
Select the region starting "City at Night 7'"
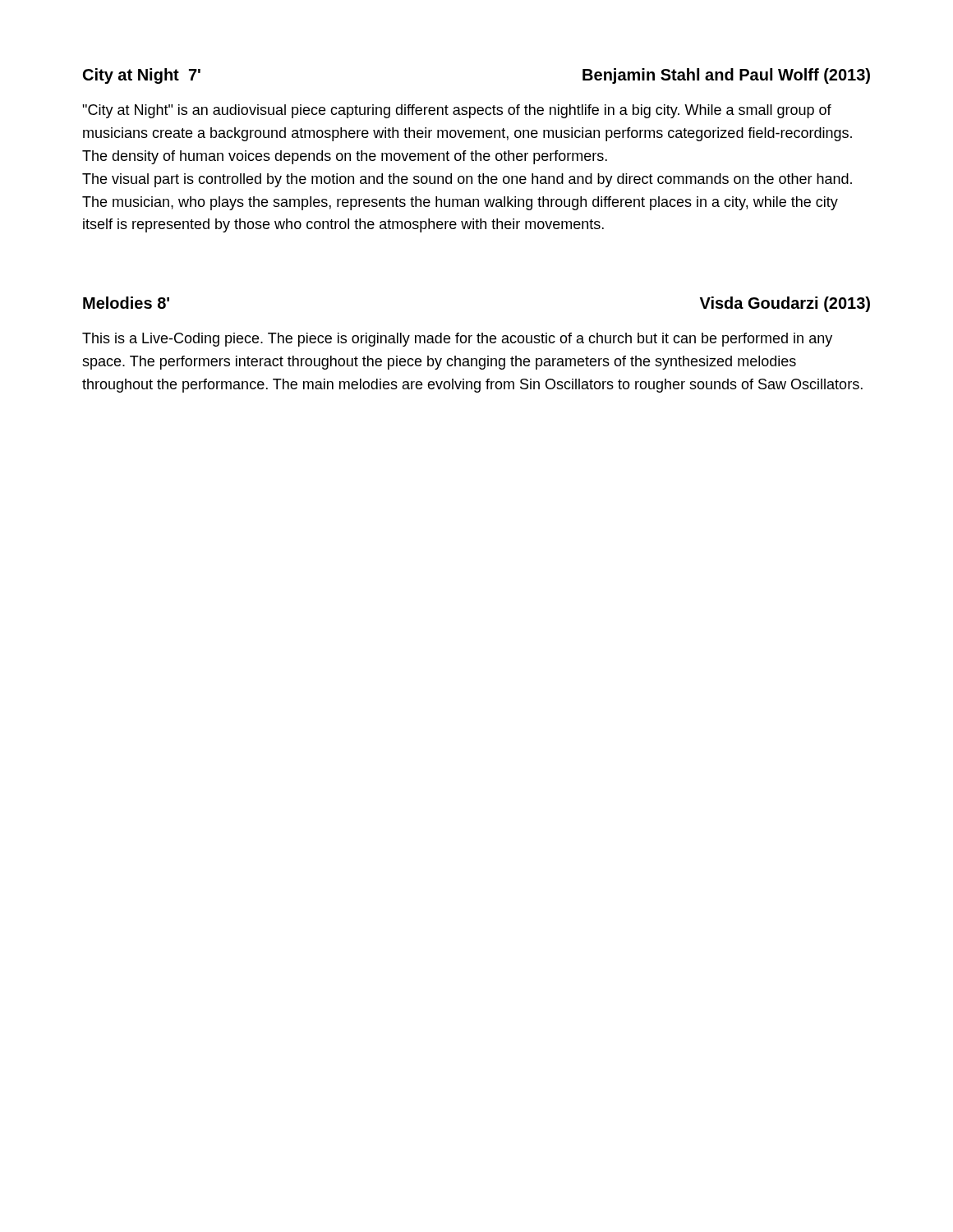coord(142,75)
